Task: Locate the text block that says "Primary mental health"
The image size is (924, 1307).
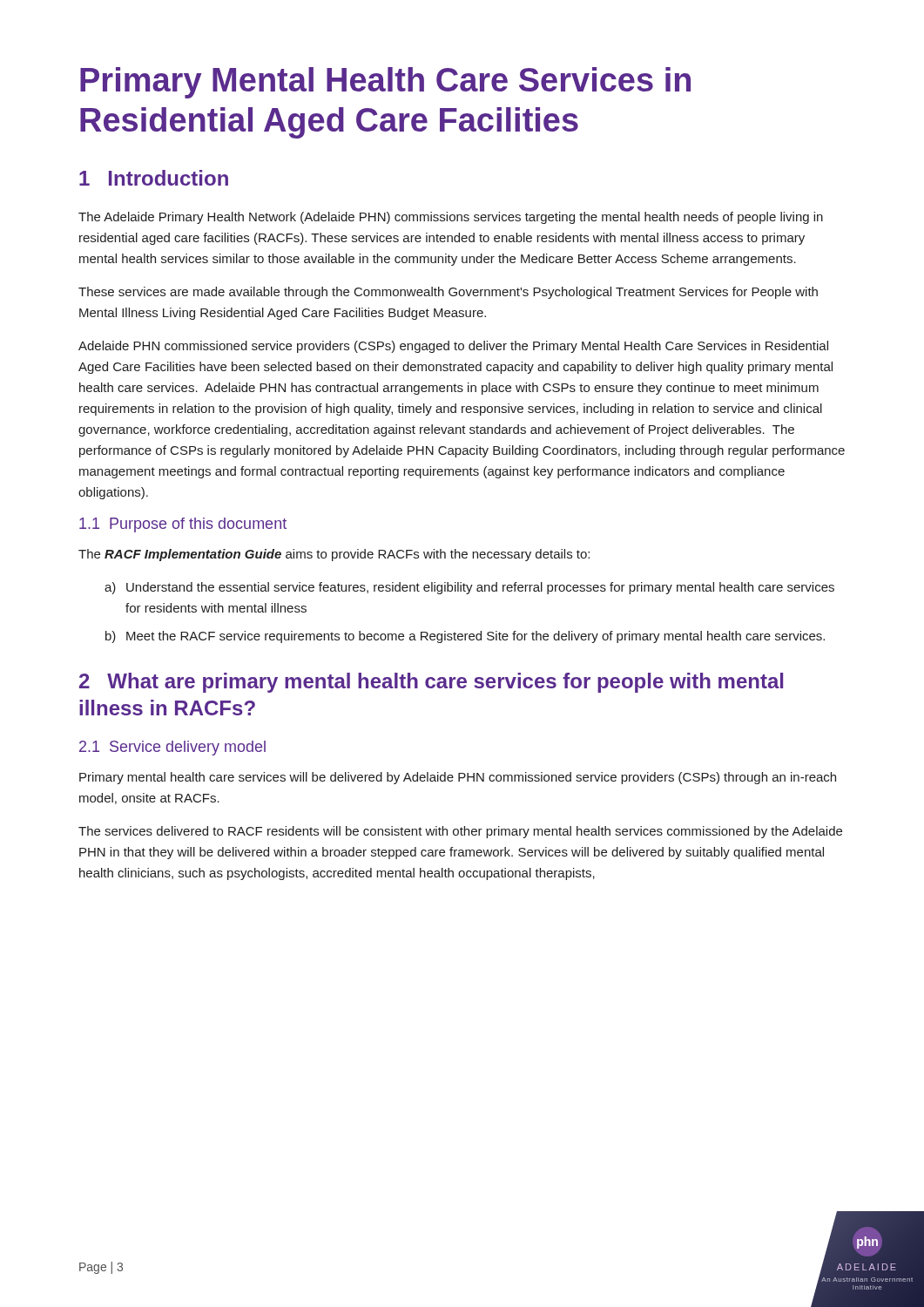Action: tap(462, 787)
